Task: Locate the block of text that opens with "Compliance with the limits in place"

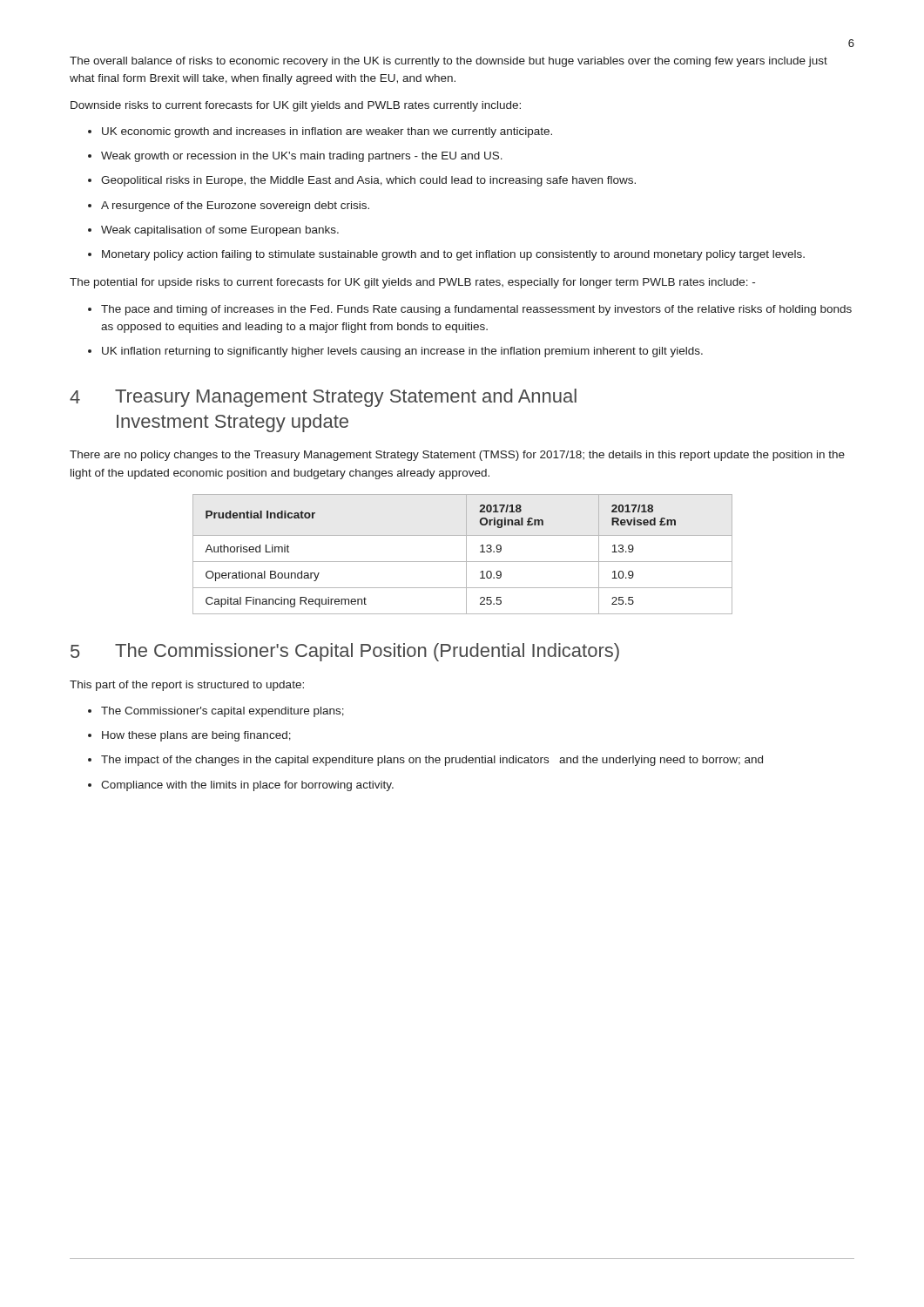Action: [248, 784]
